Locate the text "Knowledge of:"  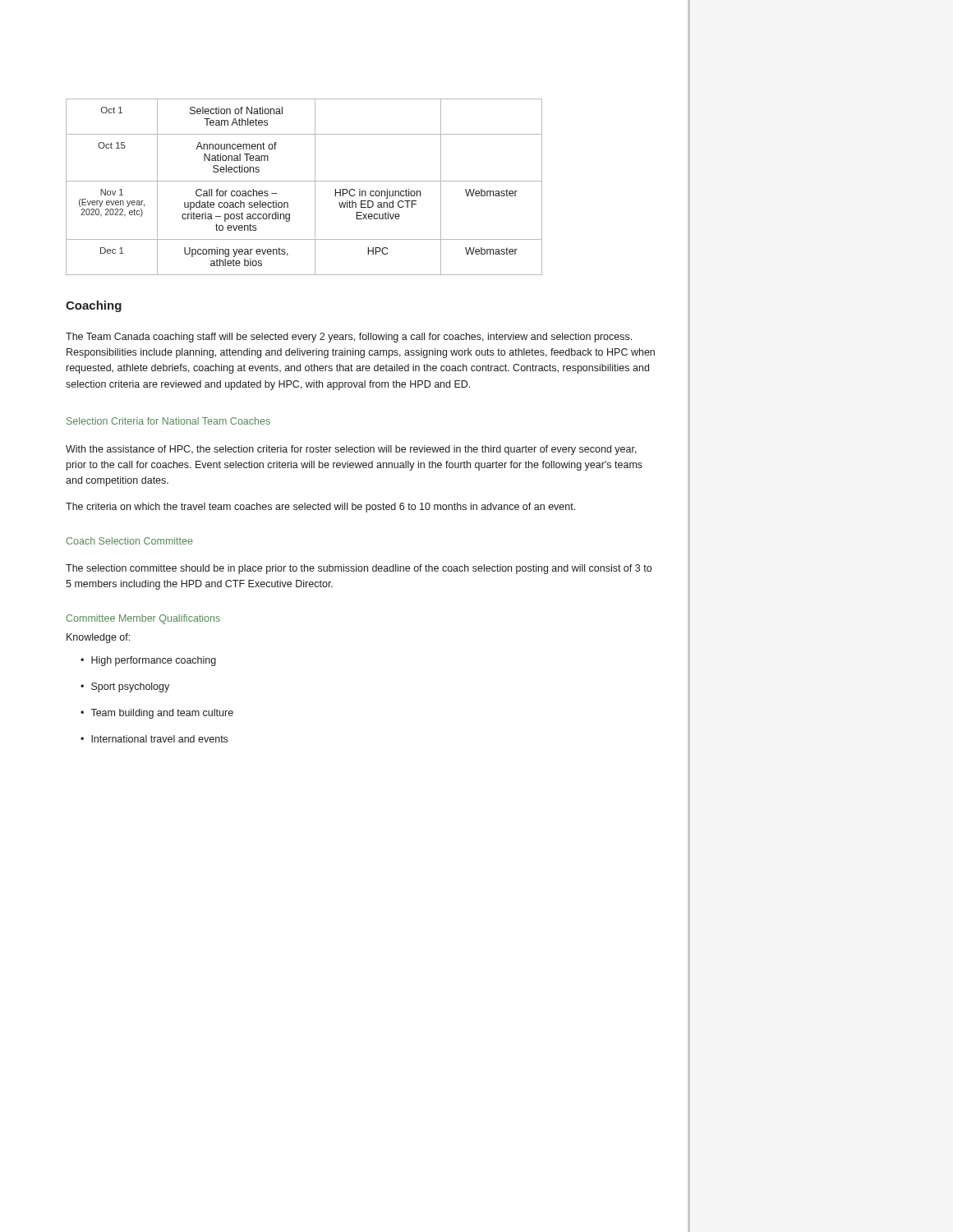click(x=98, y=638)
